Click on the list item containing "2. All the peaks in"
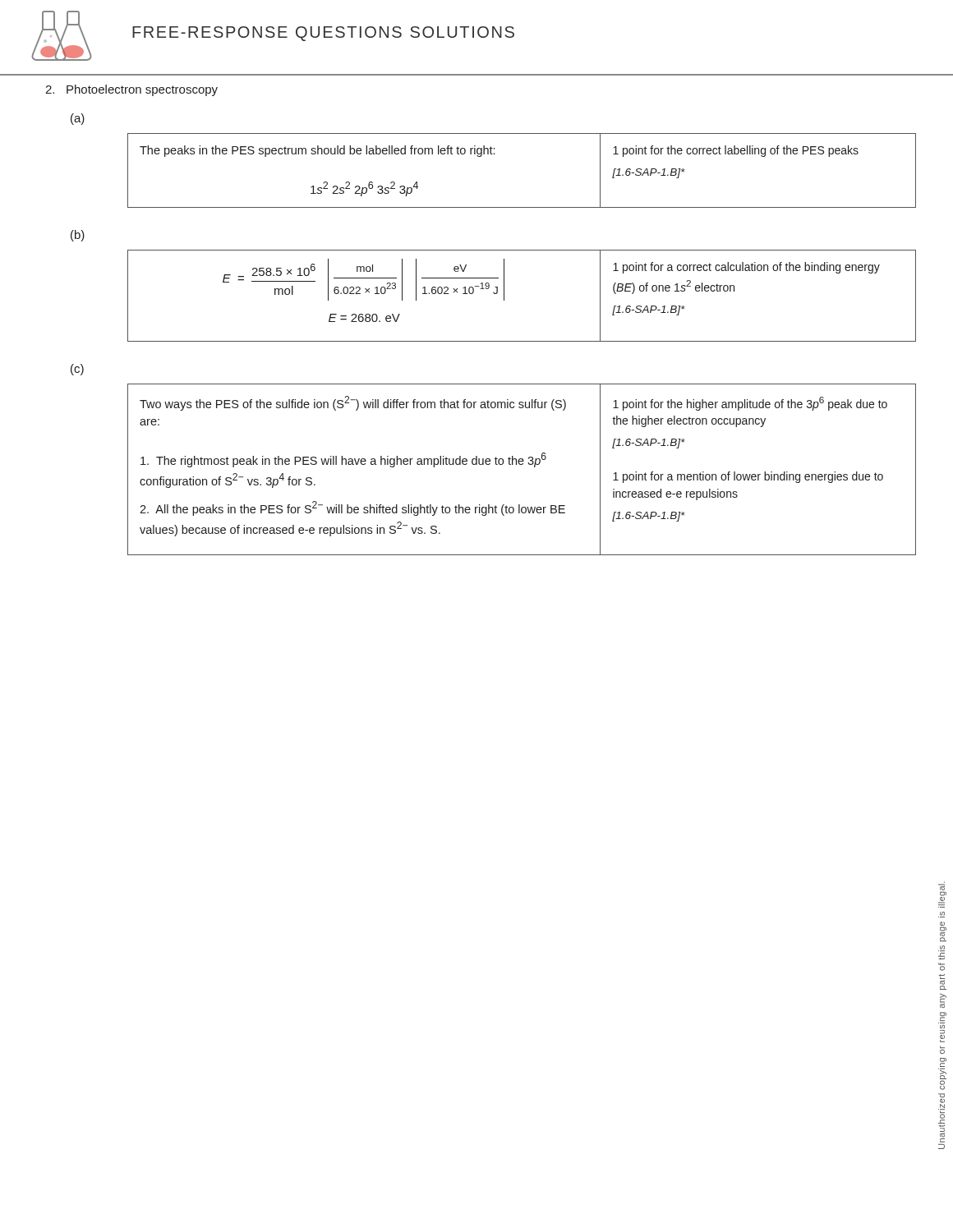This screenshot has width=953, height=1232. (353, 518)
